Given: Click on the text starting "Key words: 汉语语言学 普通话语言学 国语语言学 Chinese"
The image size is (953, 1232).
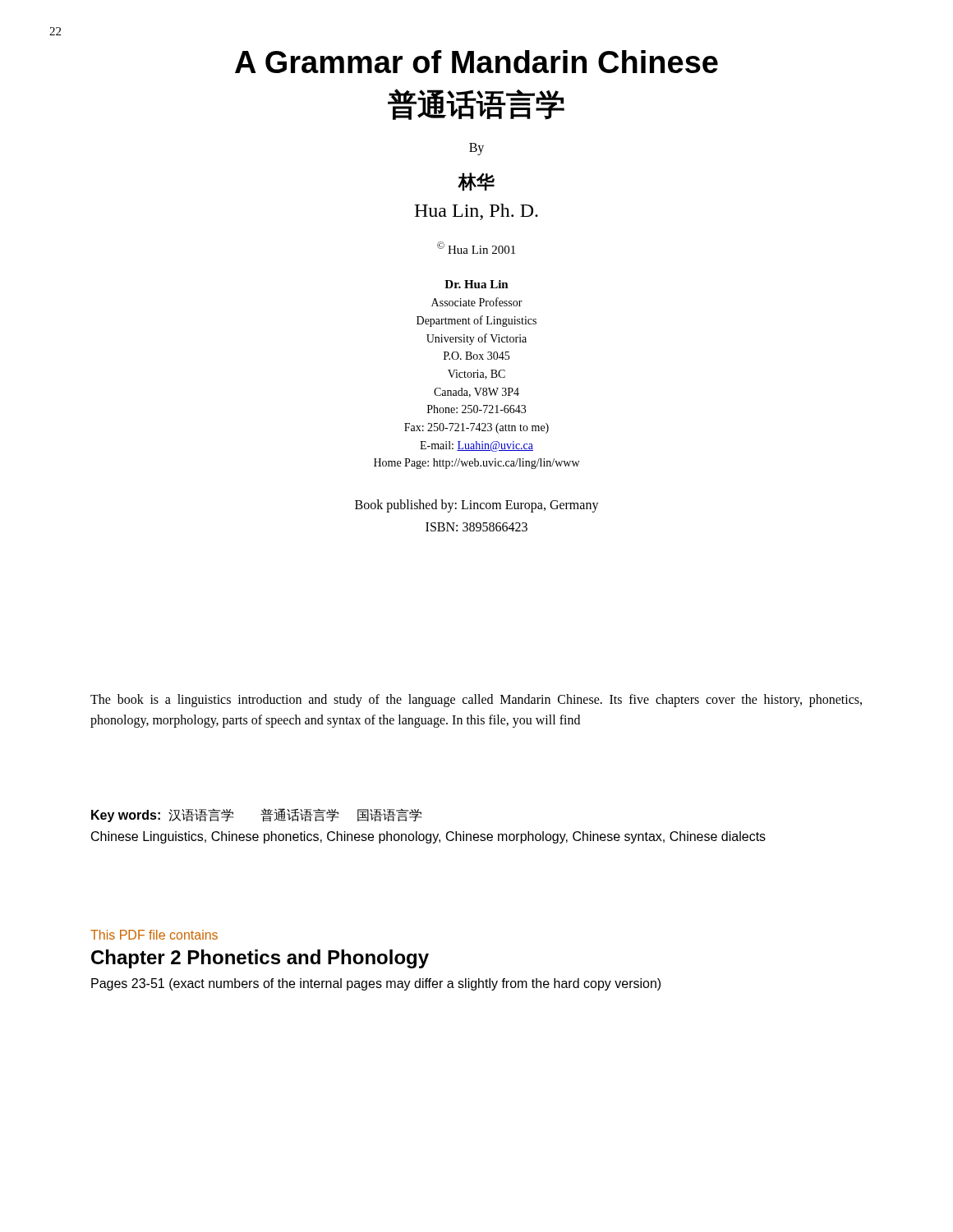Looking at the screenshot, I should (x=476, y=826).
